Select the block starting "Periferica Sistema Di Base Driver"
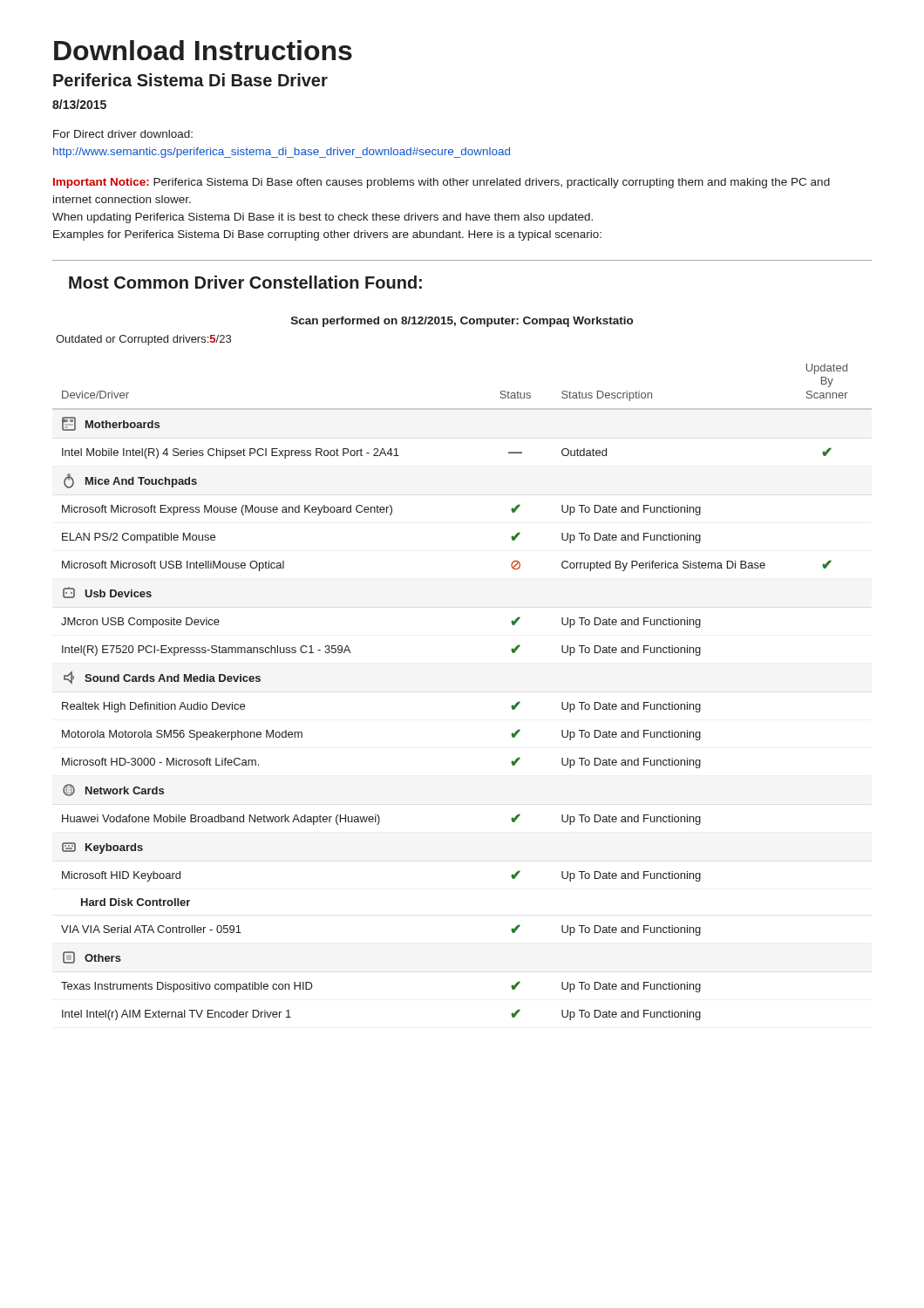The image size is (924, 1308). pyautogui.click(x=190, y=80)
